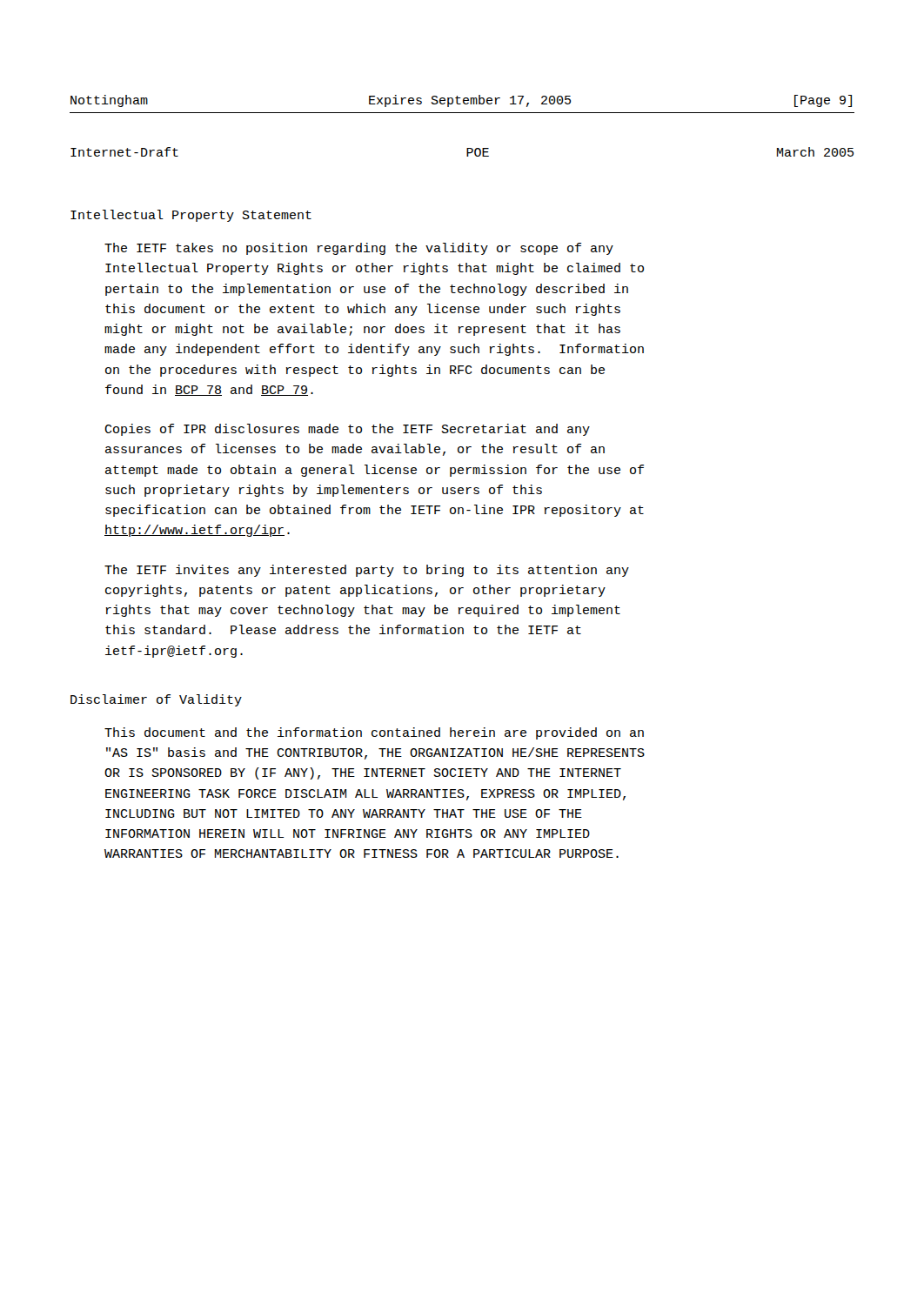Navigate to the block starting "Copies of IPR disclosures"
Screen dimensions: 1305x924
[375, 481]
